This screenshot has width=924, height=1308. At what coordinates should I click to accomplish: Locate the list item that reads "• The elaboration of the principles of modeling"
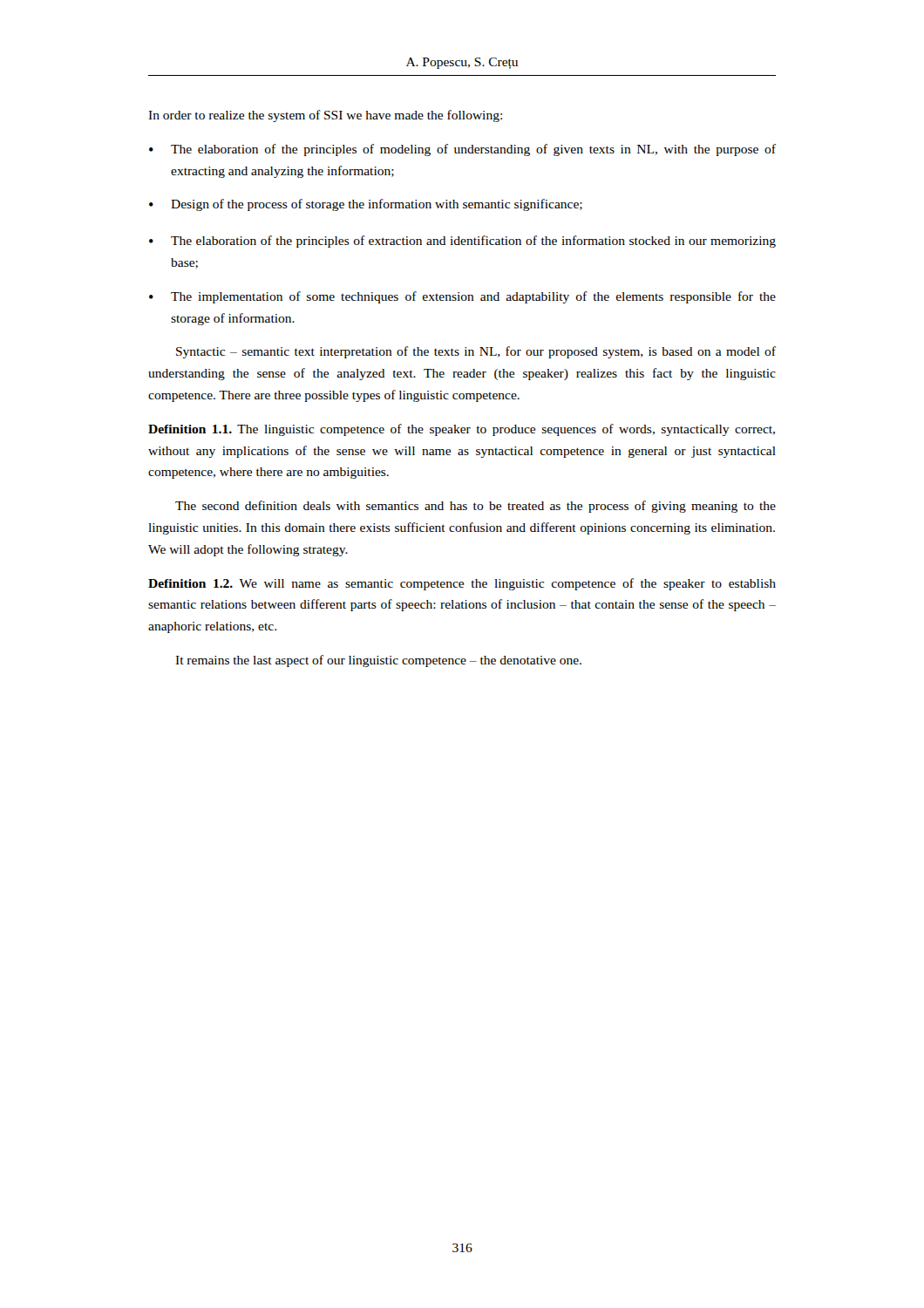pyautogui.click(x=462, y=160)
